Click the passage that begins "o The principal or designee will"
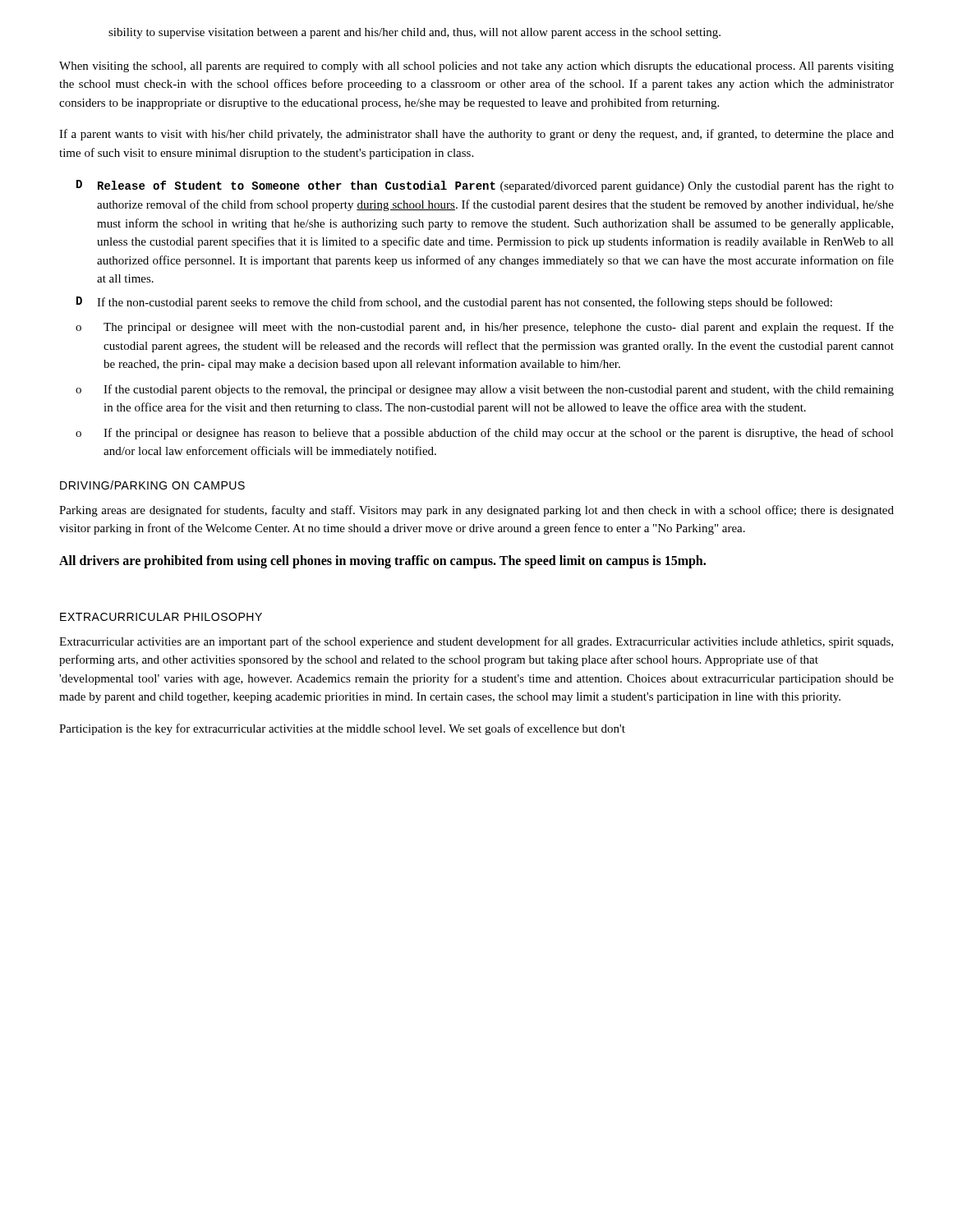The height and width of the screenshot is (1232, 953). [485, 346]
